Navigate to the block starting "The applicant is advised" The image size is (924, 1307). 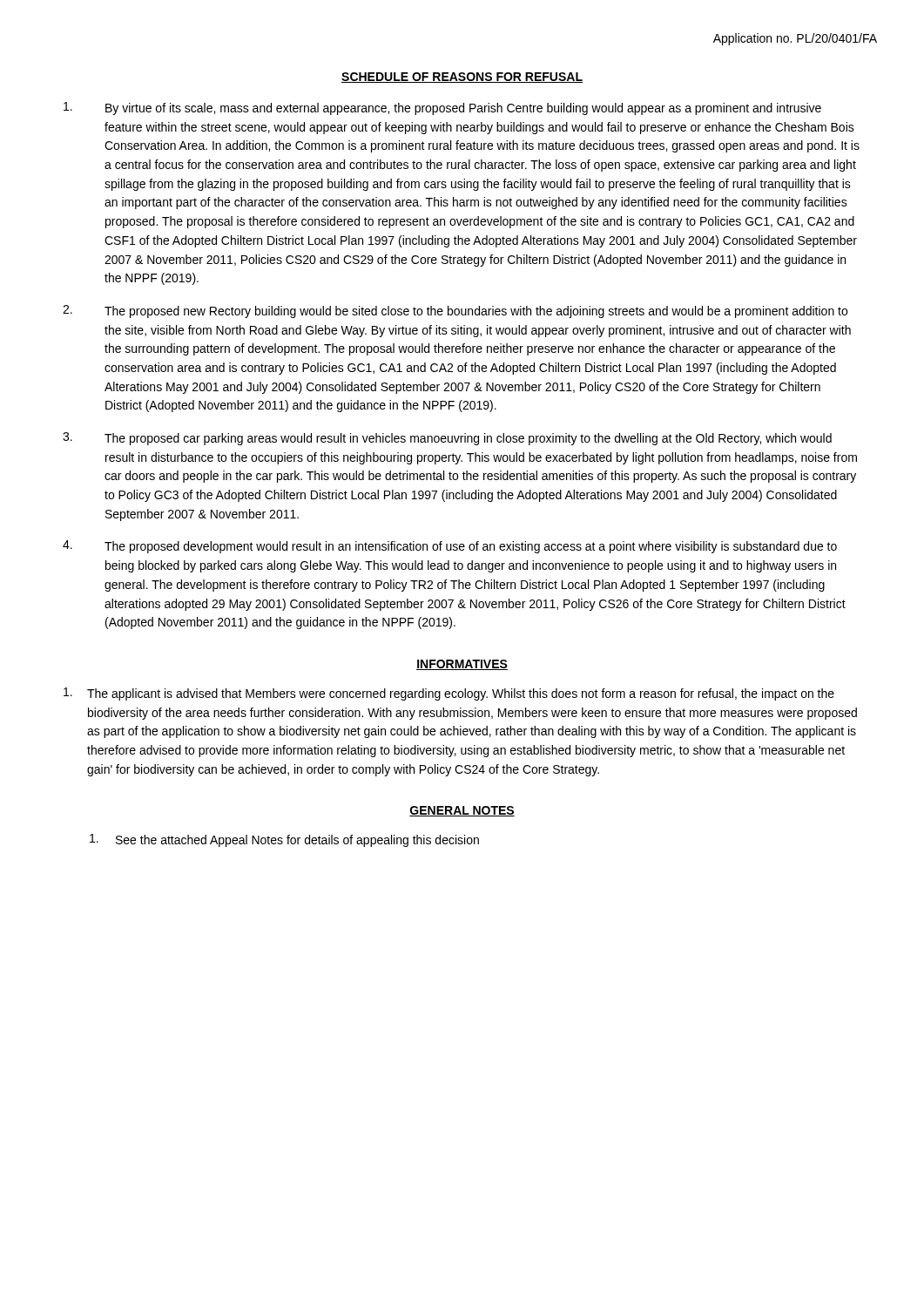click(x=462, y=732)
